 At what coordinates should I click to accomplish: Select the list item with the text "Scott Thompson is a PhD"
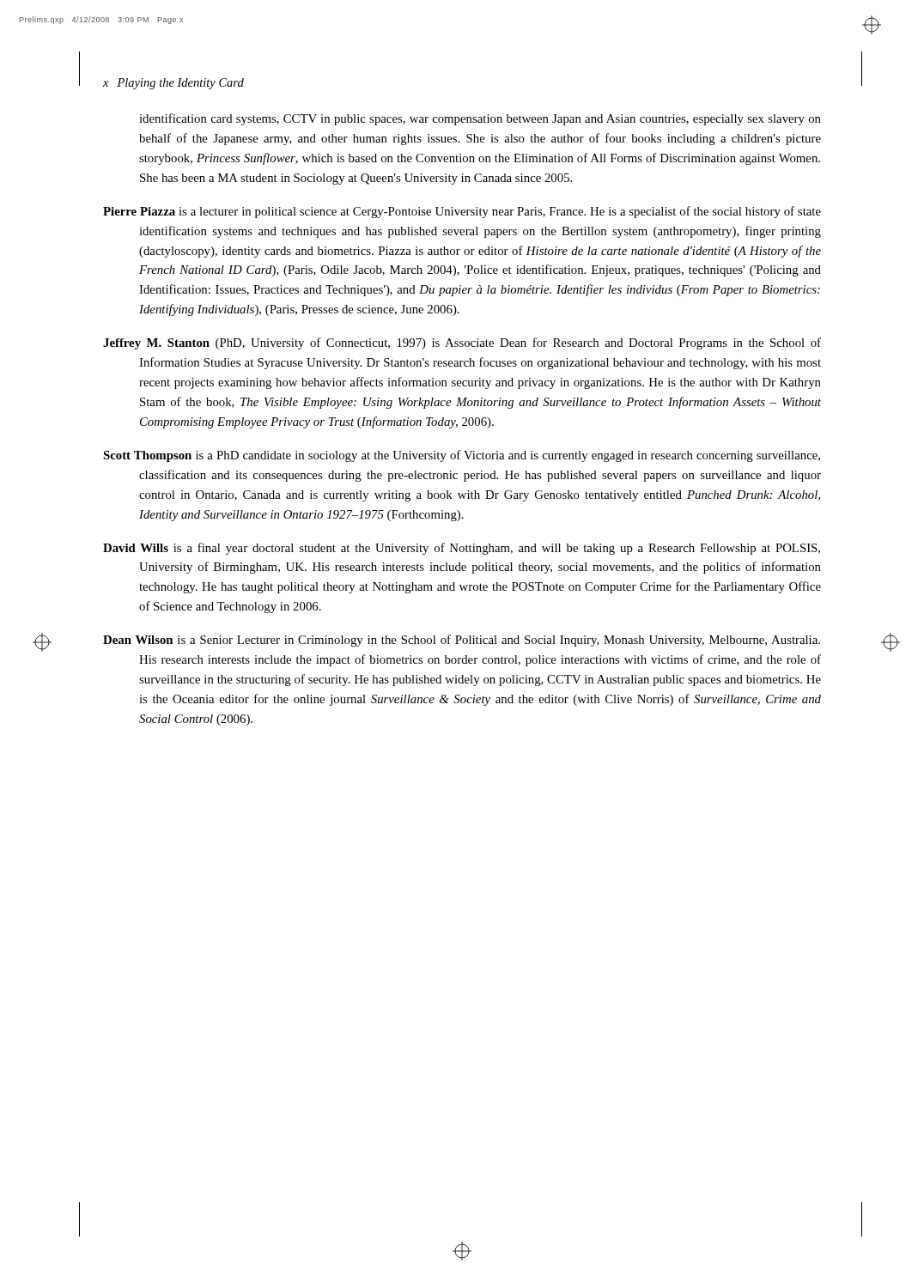462,484
